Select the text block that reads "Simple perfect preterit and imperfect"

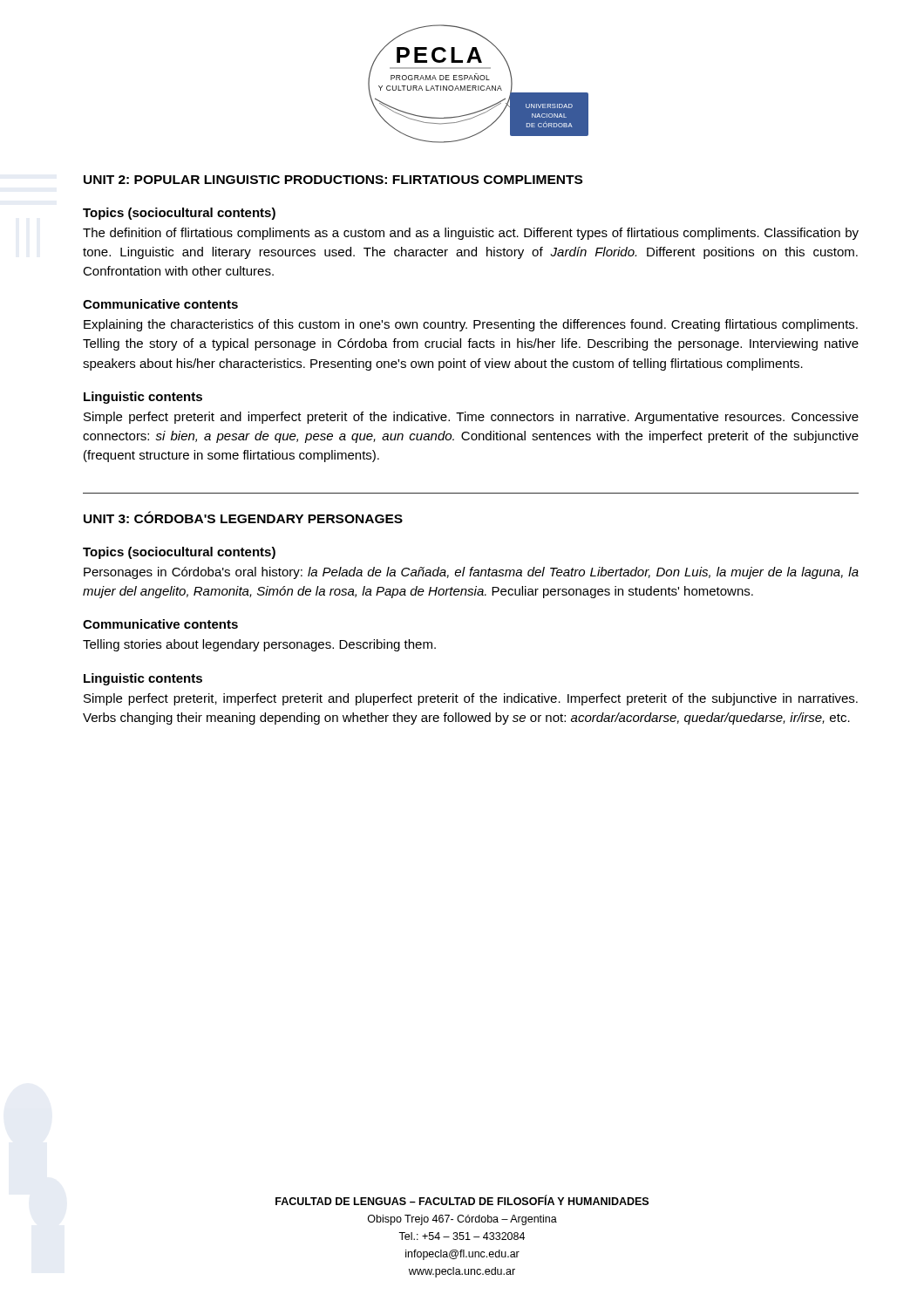pos(471,436)
